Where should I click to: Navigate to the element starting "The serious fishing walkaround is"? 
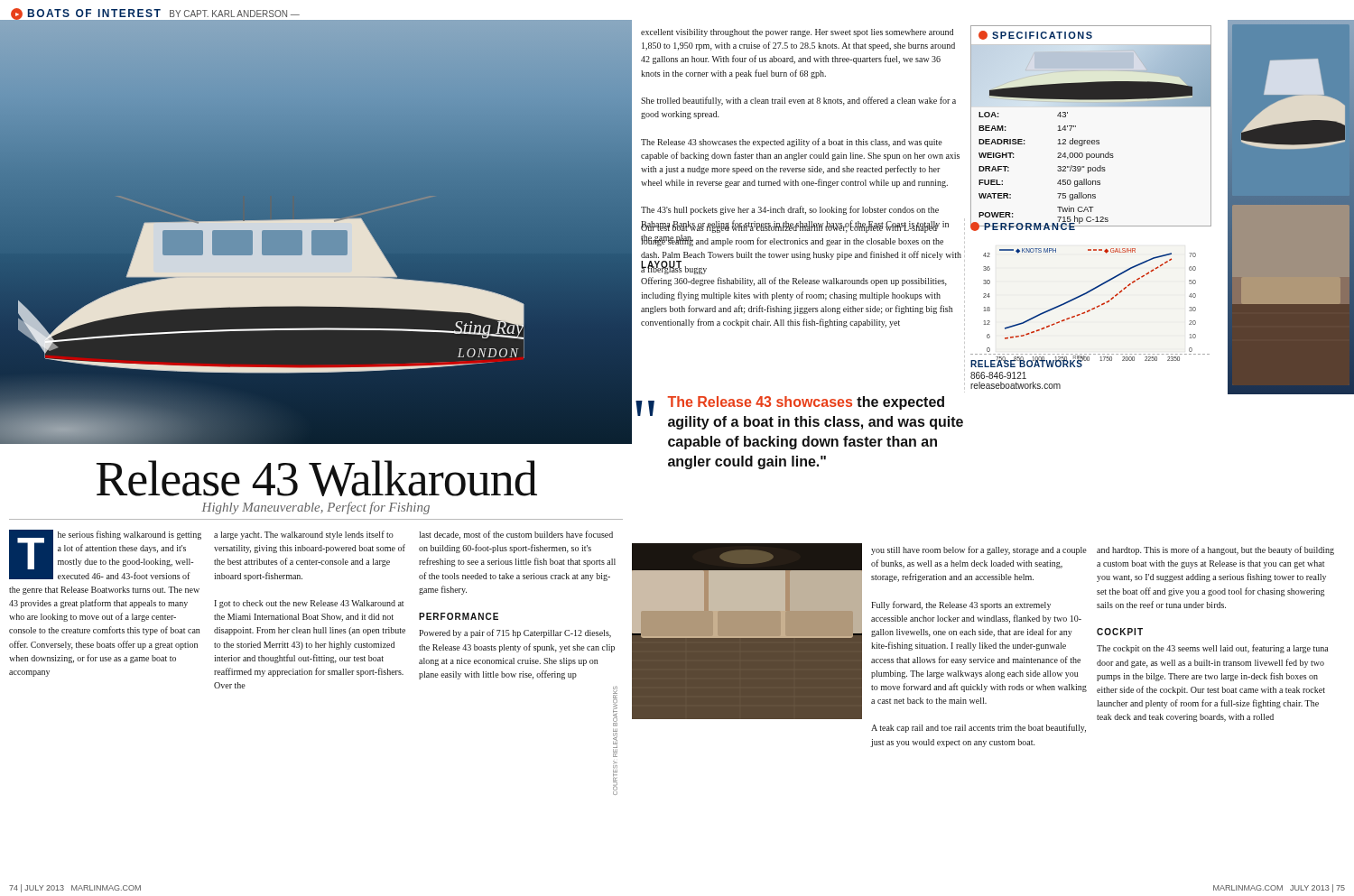point(105,603)
